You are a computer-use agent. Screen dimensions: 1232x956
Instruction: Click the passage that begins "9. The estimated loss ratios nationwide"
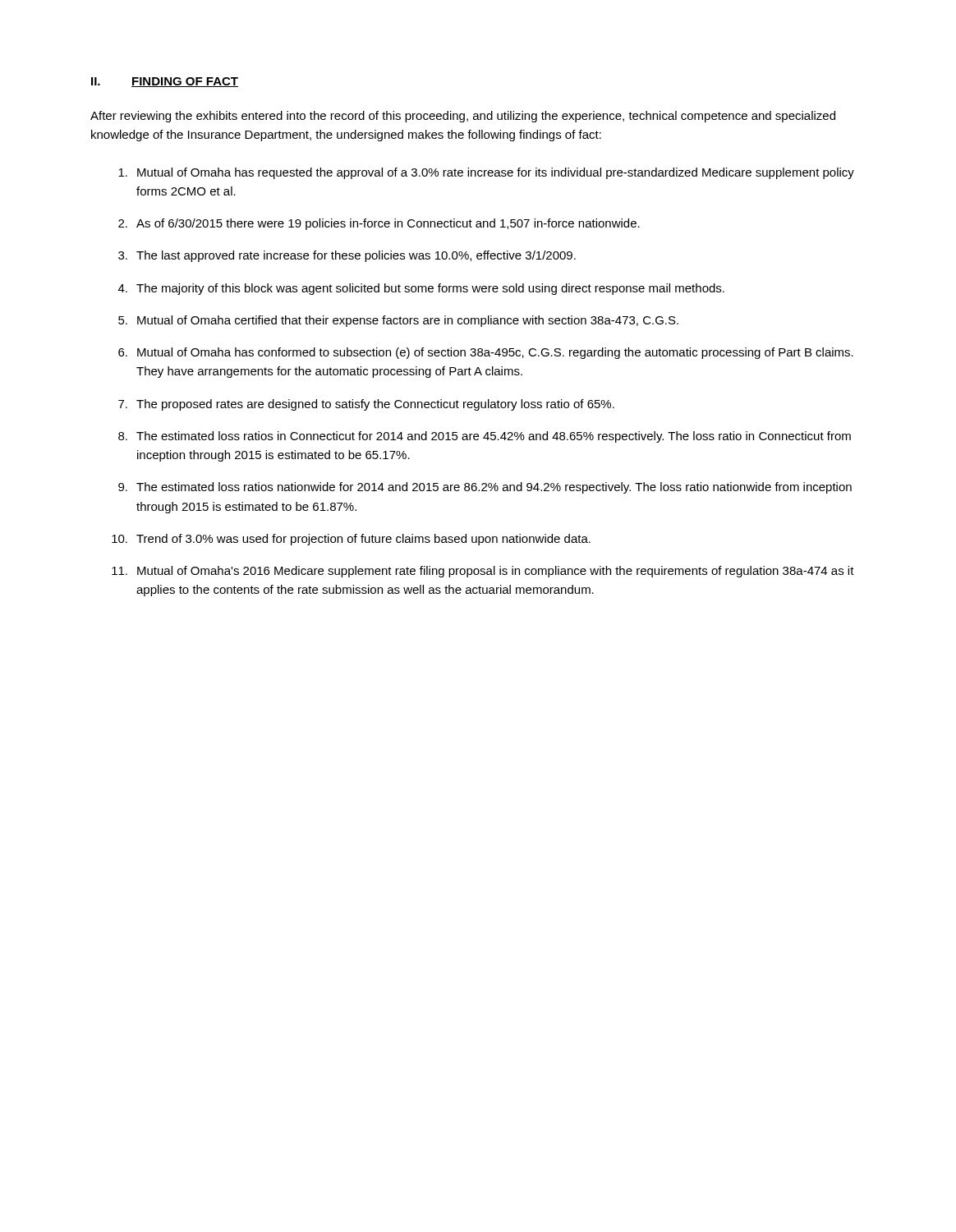pyautogui.click(x=478, y=496)
